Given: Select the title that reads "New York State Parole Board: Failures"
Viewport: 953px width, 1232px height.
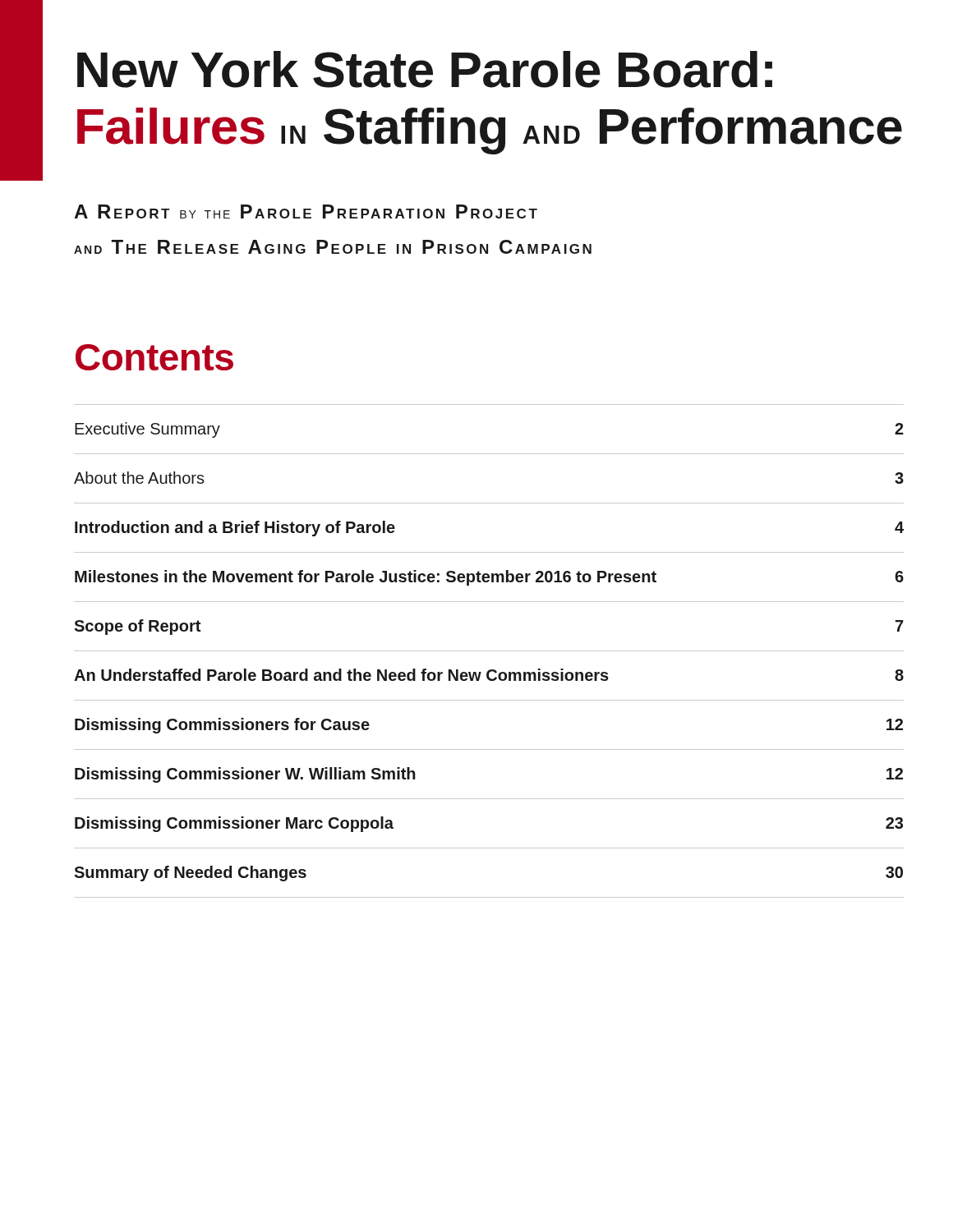Looking at the screenshot, I should pos(489,98).
